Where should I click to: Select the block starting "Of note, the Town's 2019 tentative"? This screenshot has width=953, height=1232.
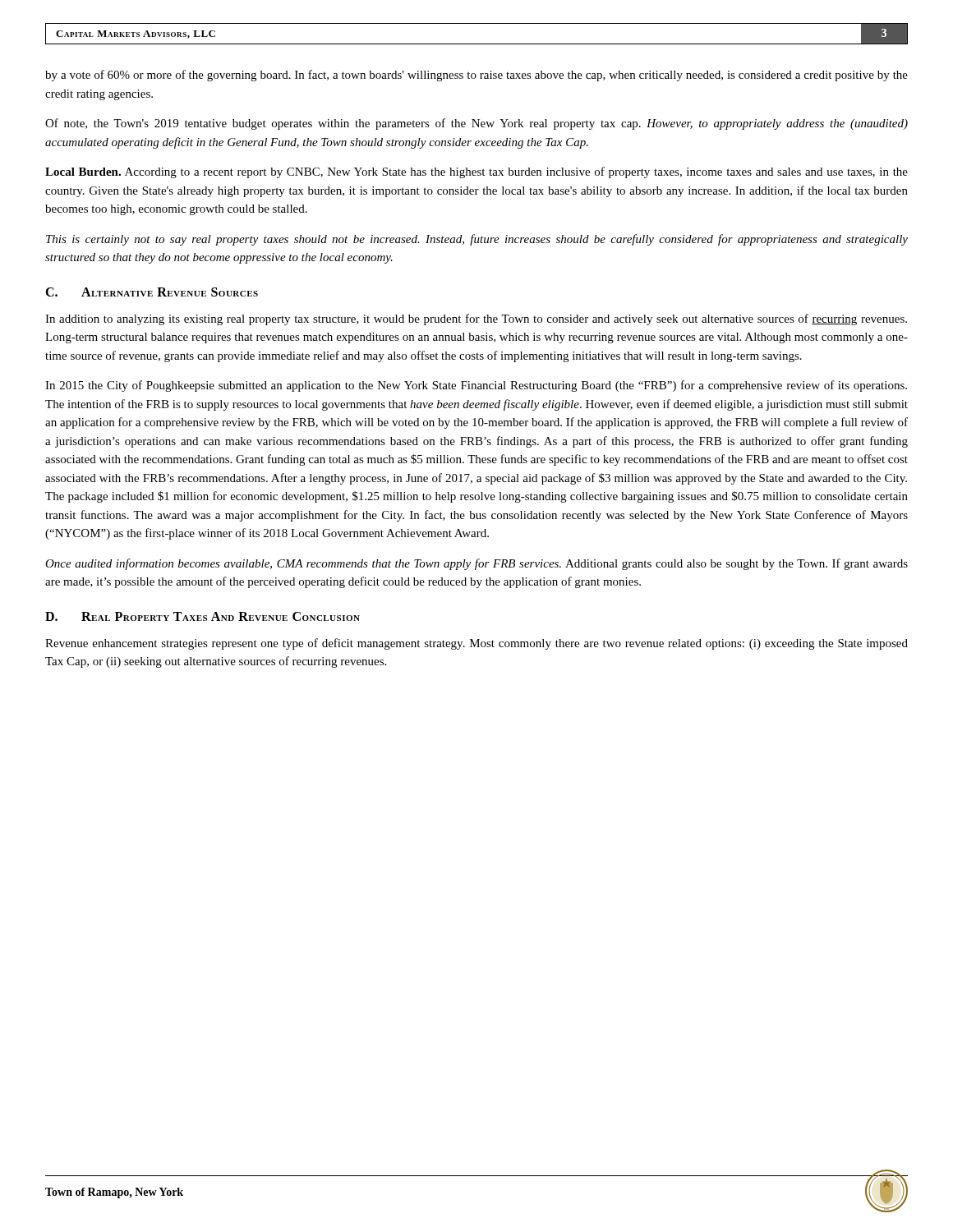(x=476, y=132)
